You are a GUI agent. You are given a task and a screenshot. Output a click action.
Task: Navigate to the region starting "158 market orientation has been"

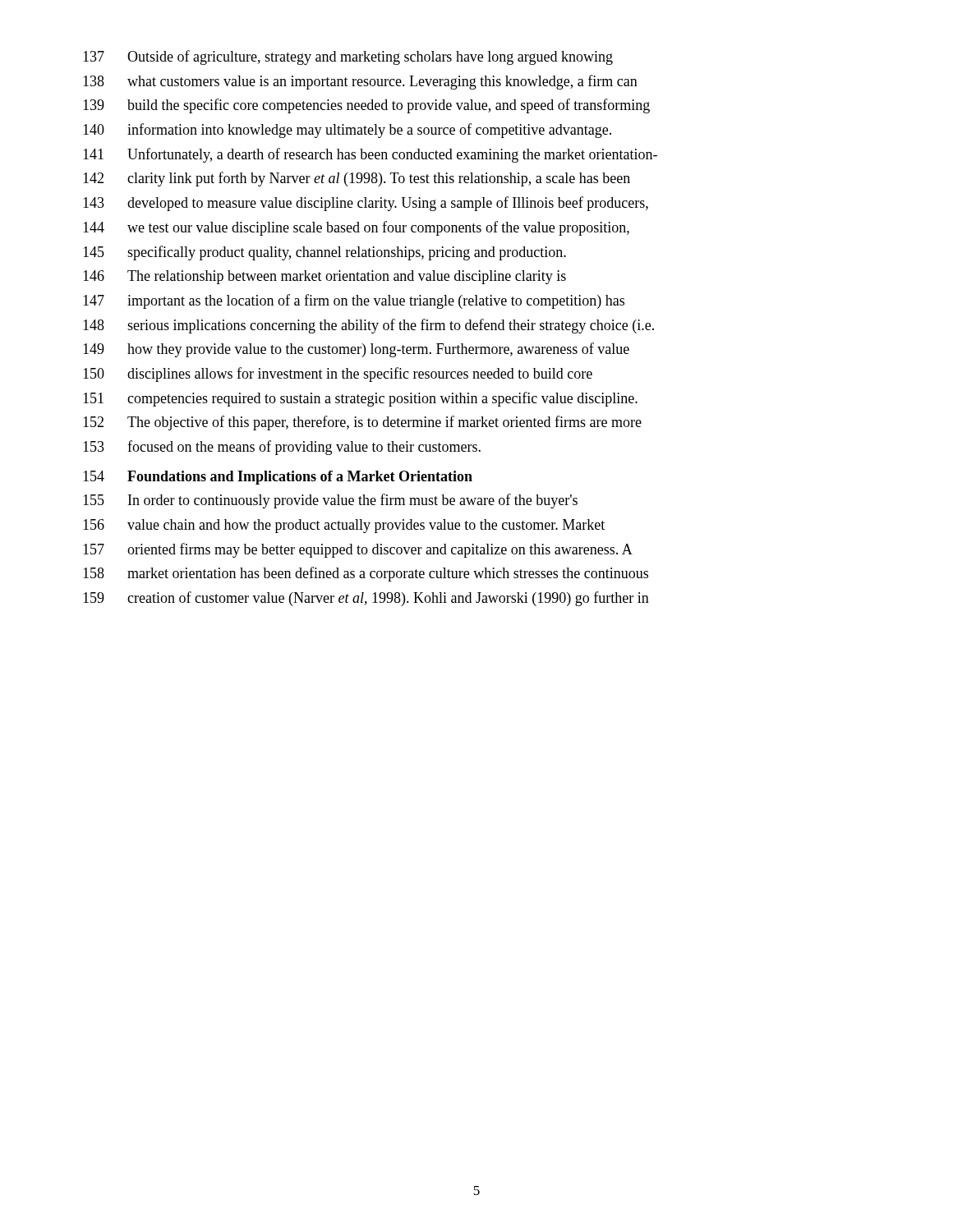[476, 574]
